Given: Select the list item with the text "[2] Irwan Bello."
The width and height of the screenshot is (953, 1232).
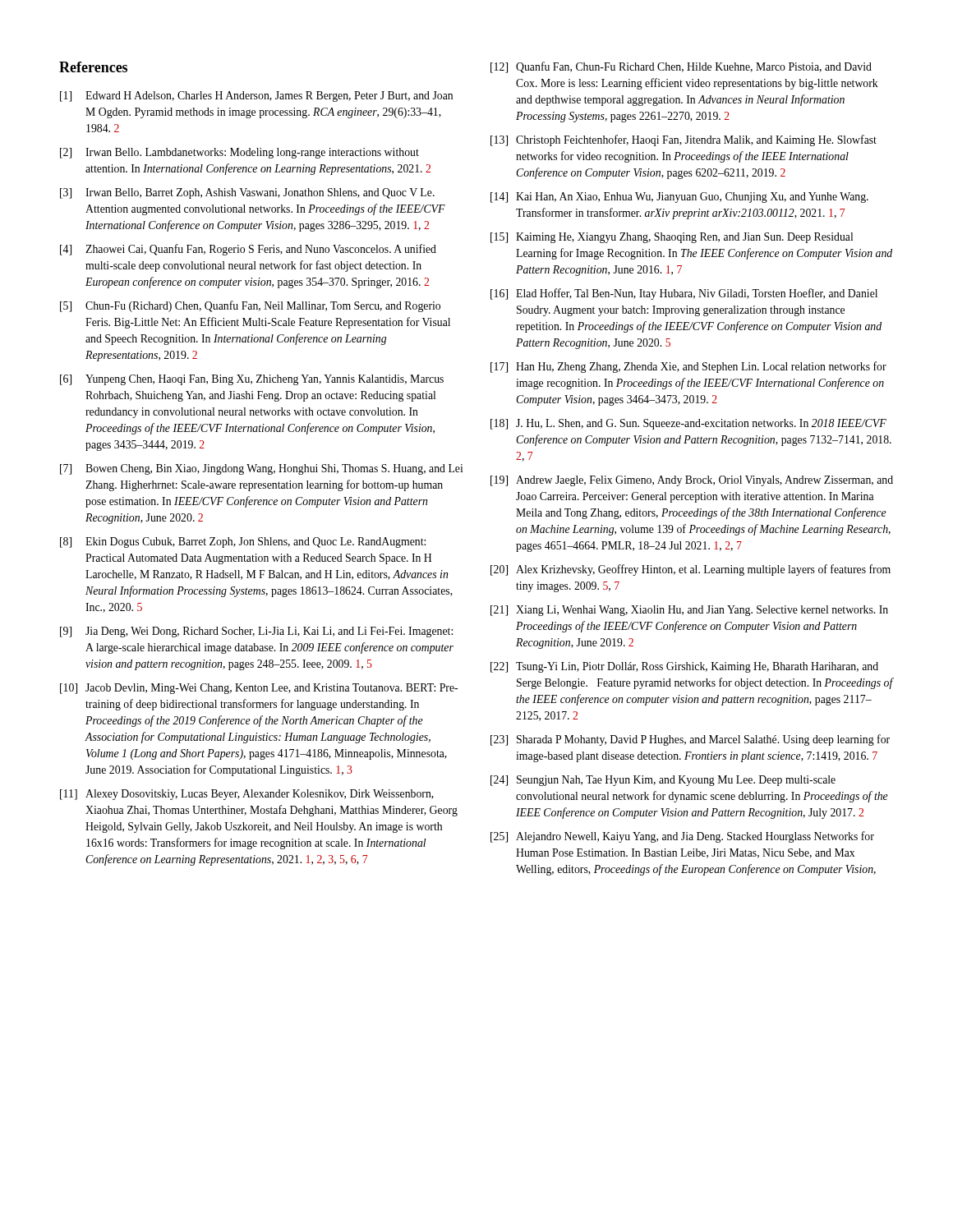Looking at the screenshot, I should [261, 161].
